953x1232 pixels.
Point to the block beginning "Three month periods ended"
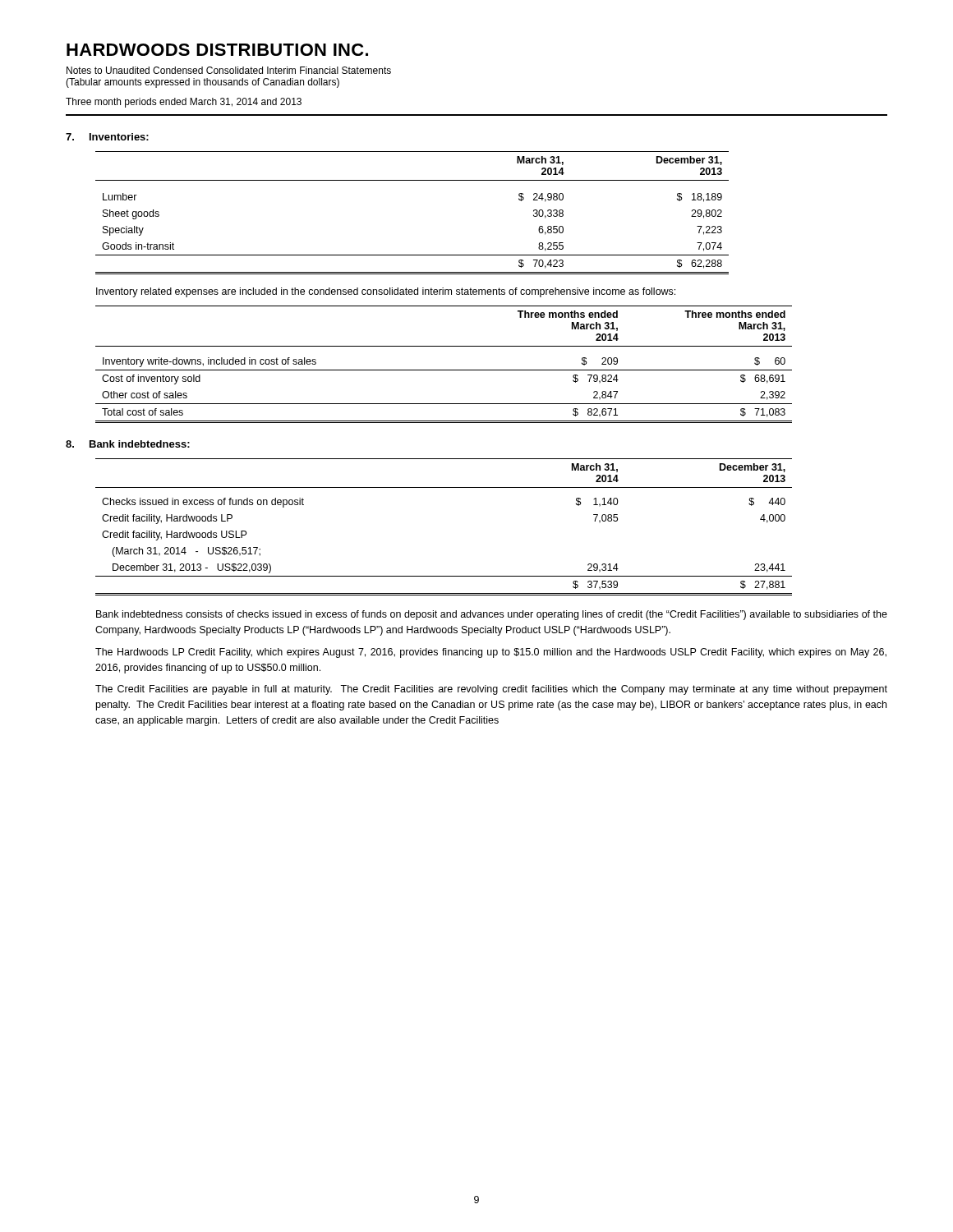[x=184, y=102]
